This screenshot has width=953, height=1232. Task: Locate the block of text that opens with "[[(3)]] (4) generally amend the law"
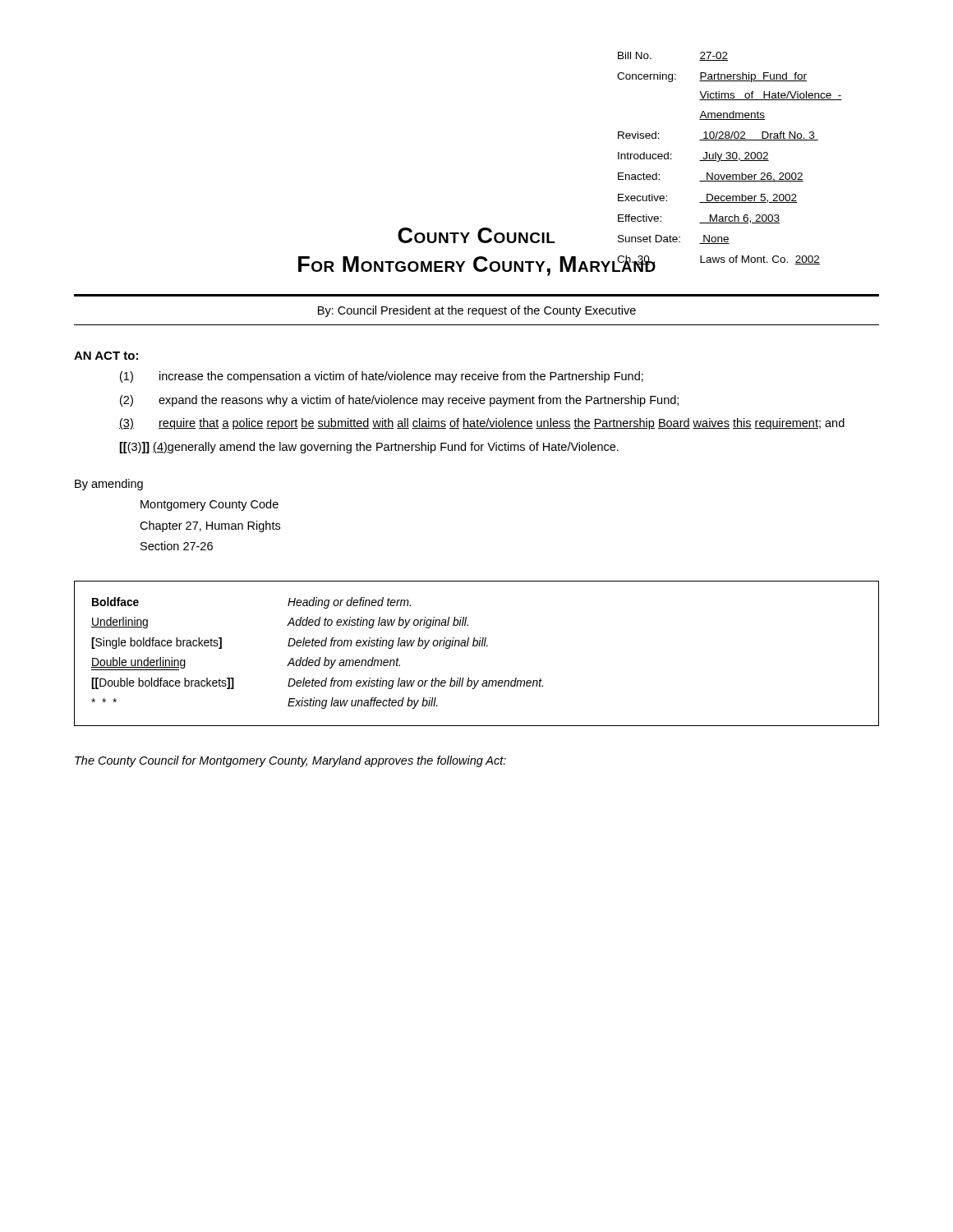point(369,447)
